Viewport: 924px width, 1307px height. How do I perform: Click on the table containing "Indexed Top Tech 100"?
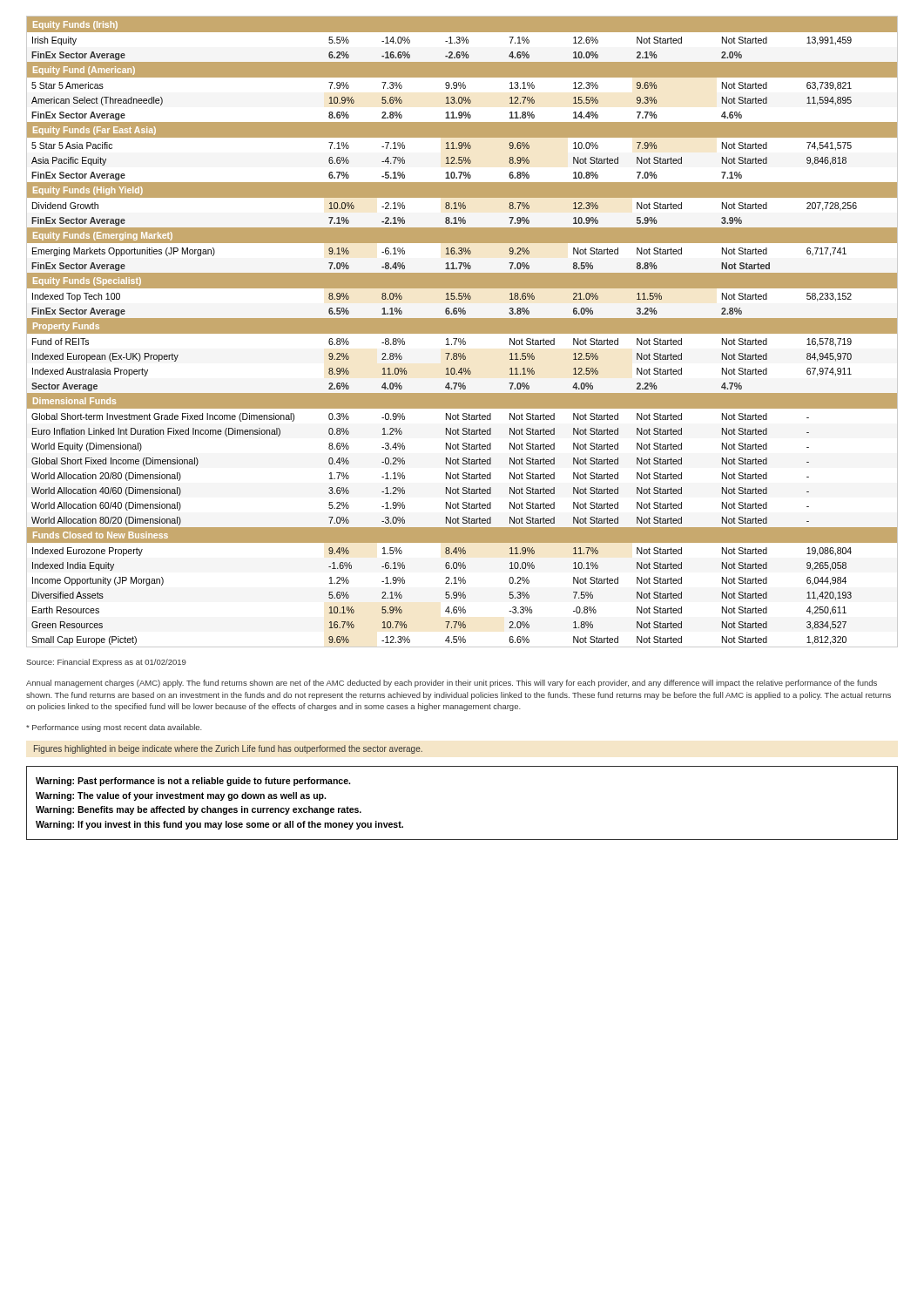(x=462, y=332)
